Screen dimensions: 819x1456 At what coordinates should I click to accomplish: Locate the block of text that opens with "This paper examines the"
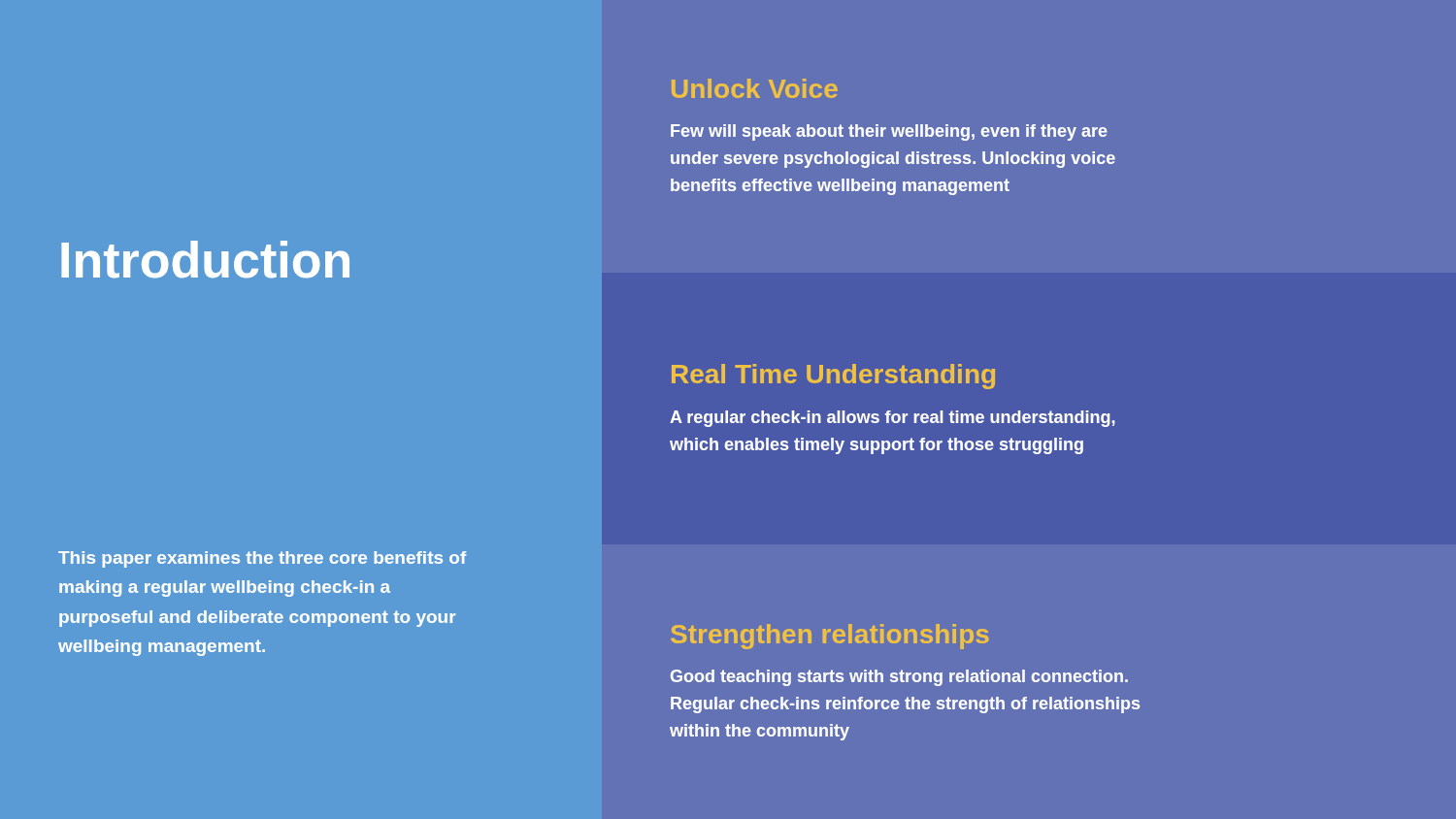296,602
